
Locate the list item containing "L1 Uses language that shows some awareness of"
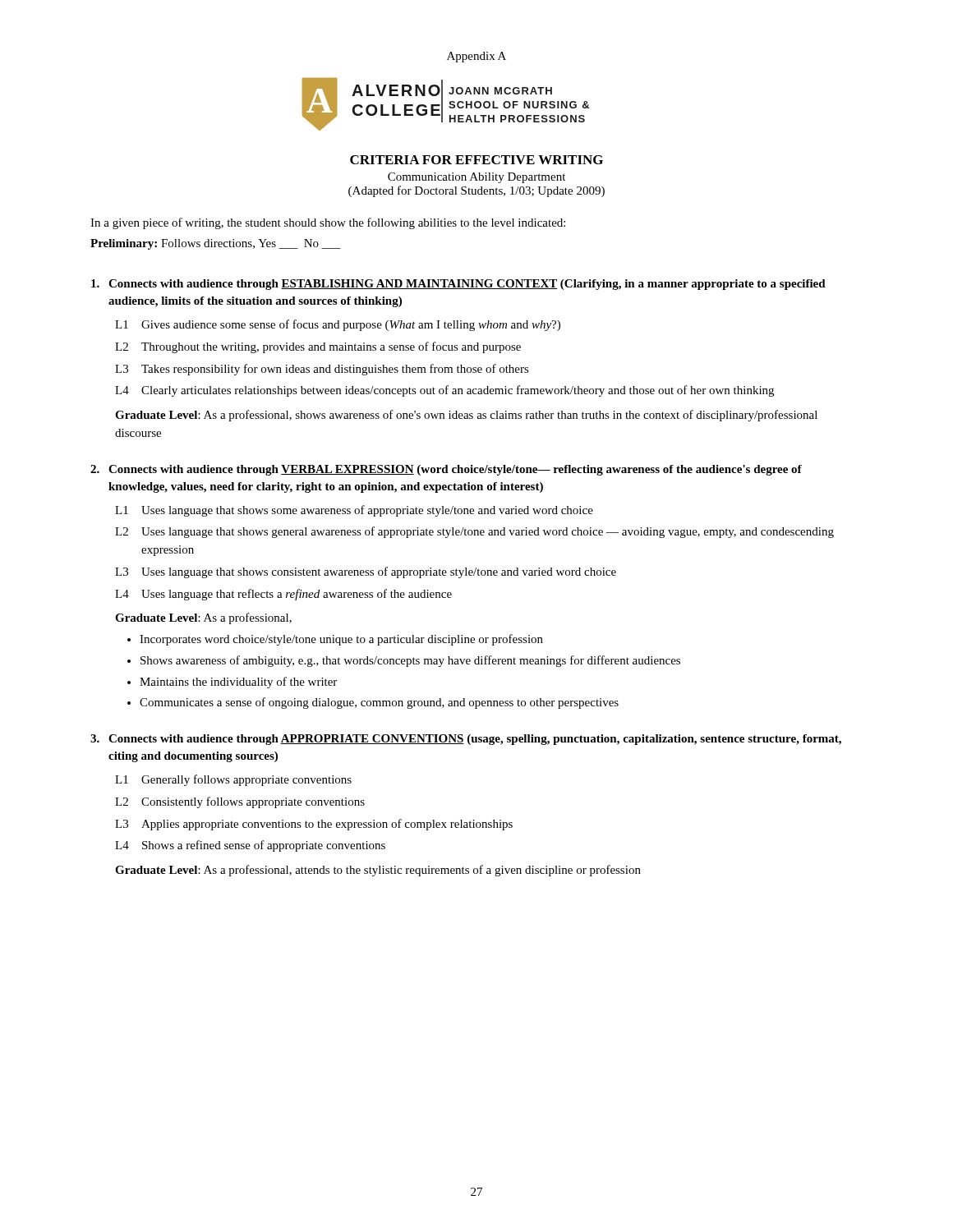click(489, 510)
